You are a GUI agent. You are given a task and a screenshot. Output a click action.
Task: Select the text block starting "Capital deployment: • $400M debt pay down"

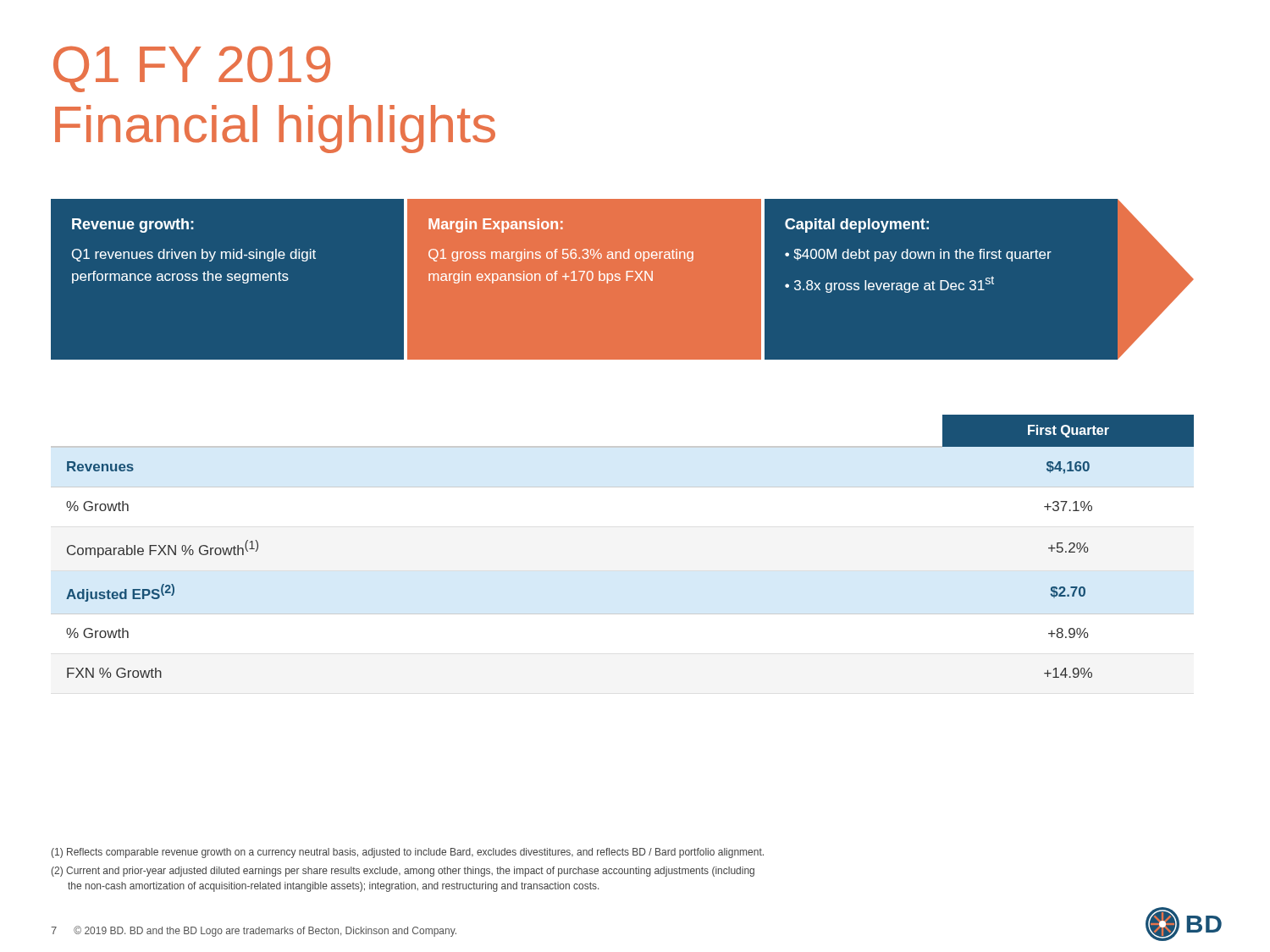941,256
